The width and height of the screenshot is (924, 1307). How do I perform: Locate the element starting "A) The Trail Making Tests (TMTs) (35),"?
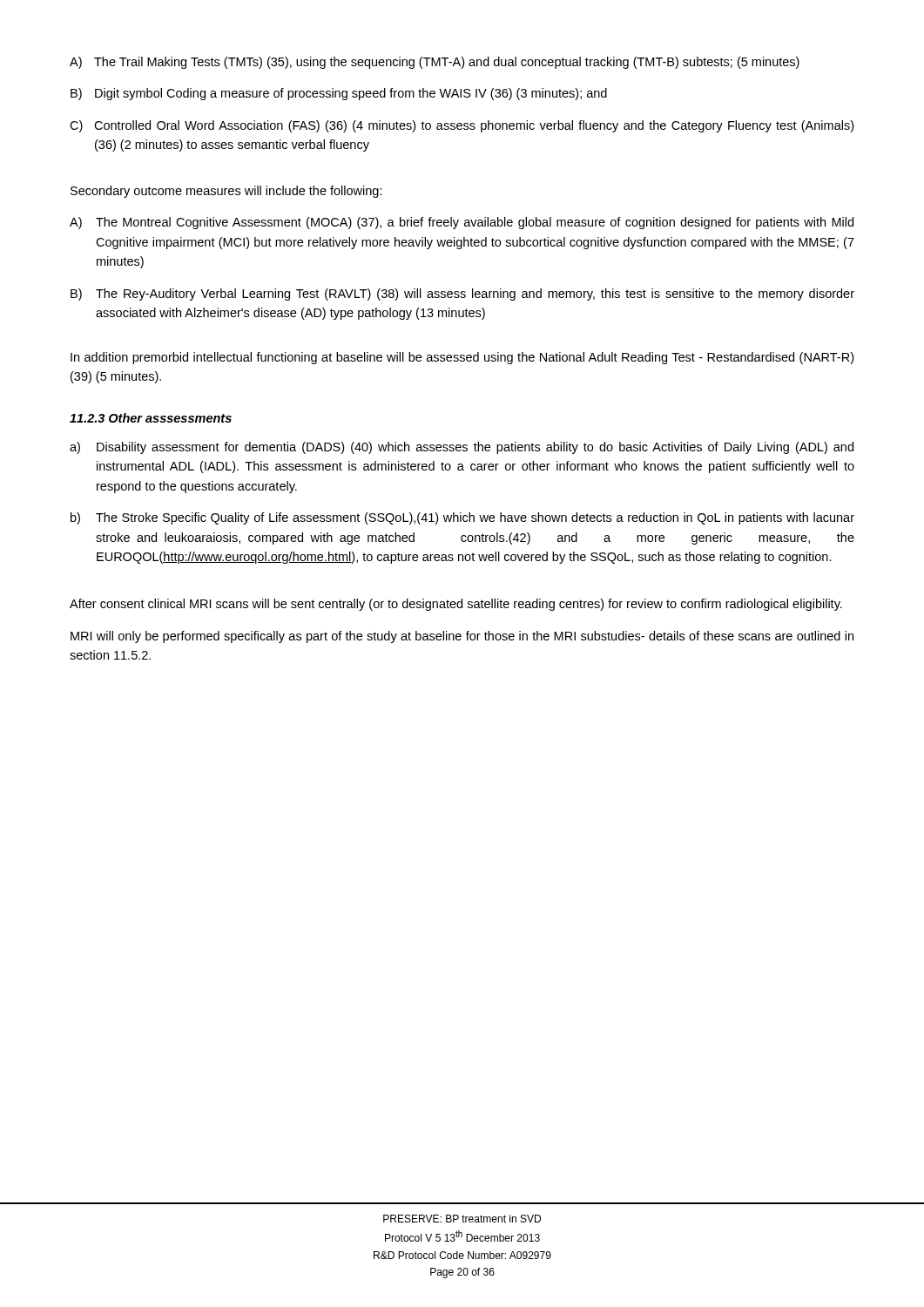[x=462, y=62]
